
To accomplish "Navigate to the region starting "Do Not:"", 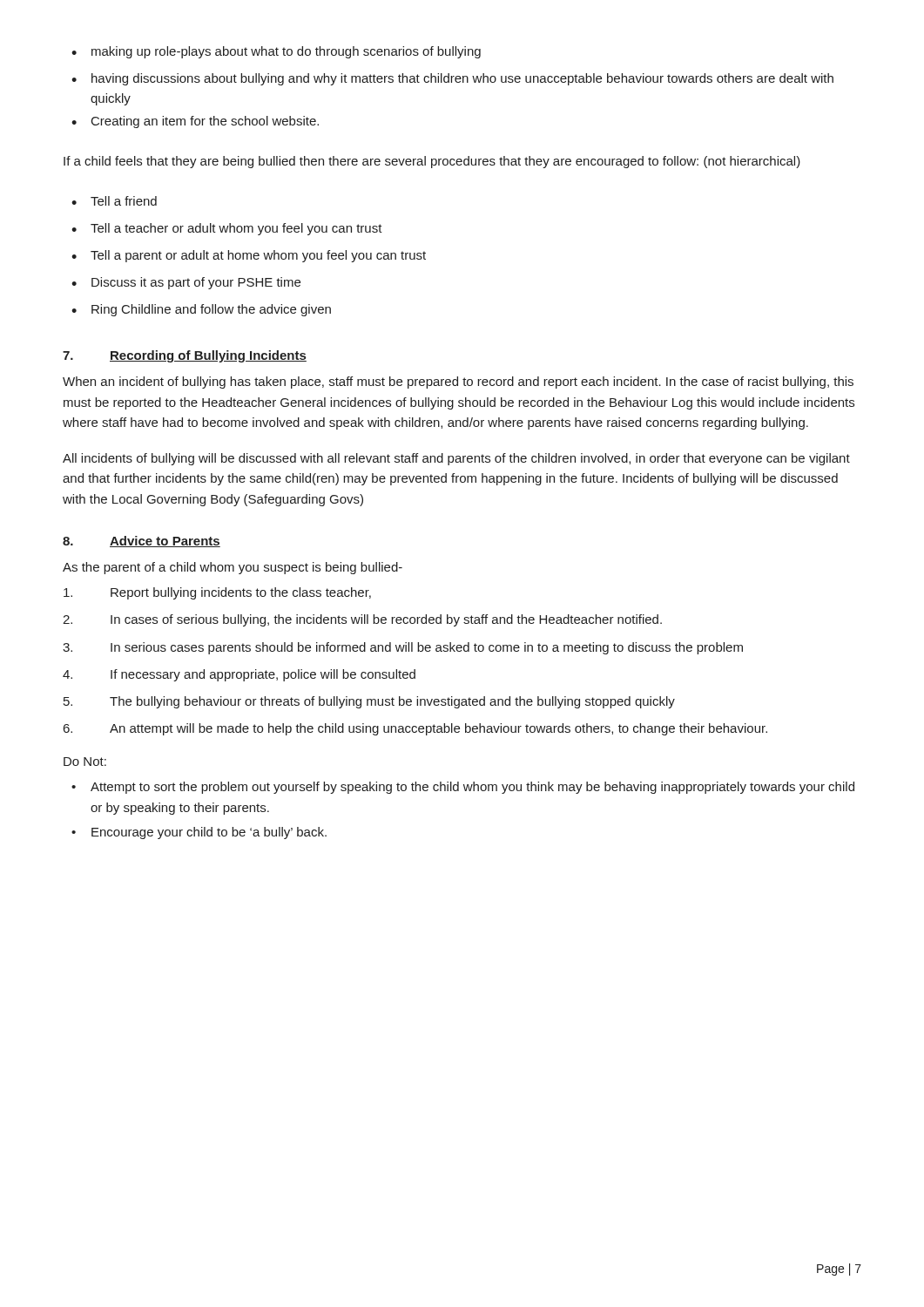I will click(x=85, y=761).
